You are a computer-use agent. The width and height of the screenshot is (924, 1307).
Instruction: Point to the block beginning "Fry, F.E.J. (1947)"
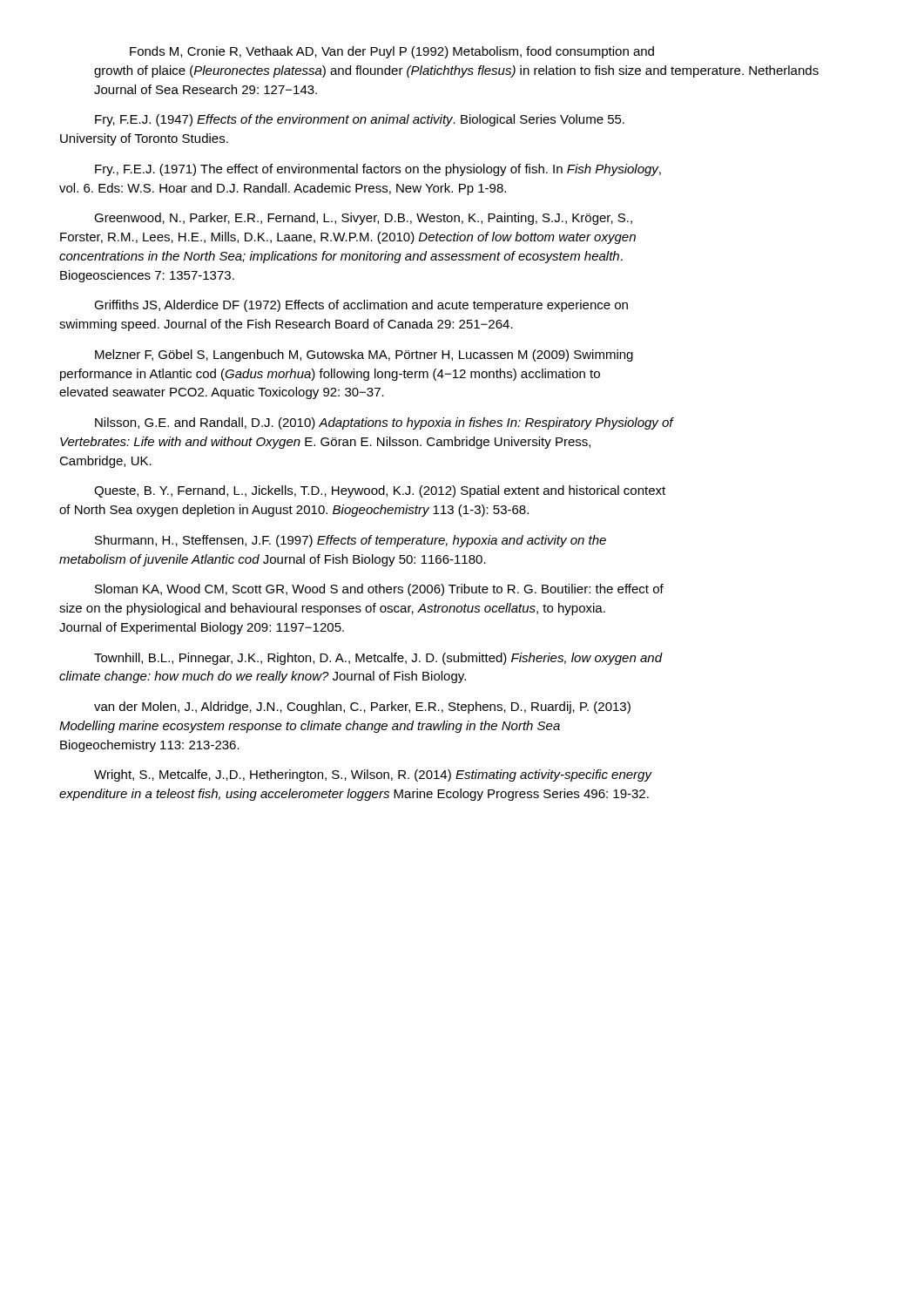[462, 129]
